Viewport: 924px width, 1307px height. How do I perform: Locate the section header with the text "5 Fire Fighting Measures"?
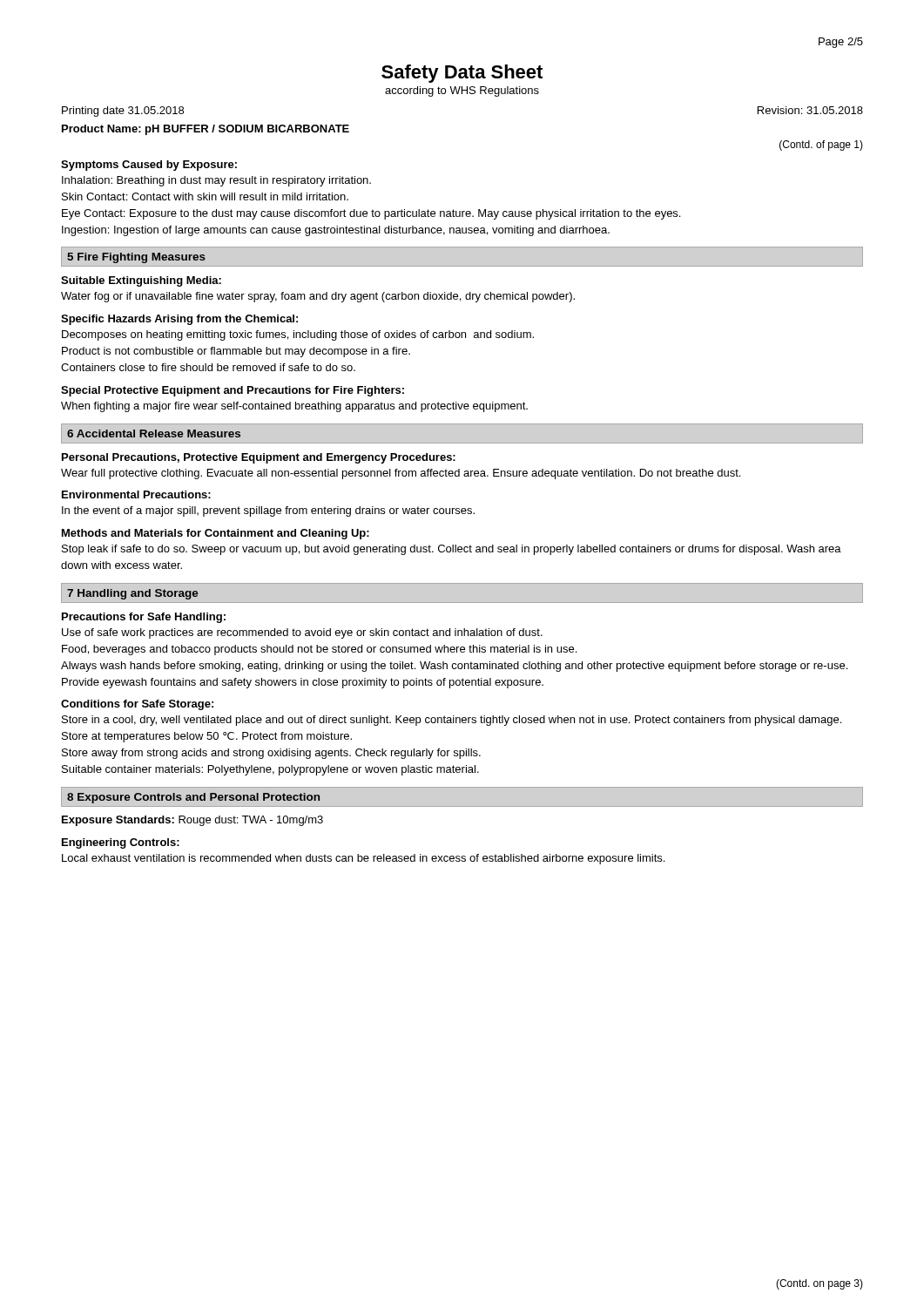click(136, 257)
